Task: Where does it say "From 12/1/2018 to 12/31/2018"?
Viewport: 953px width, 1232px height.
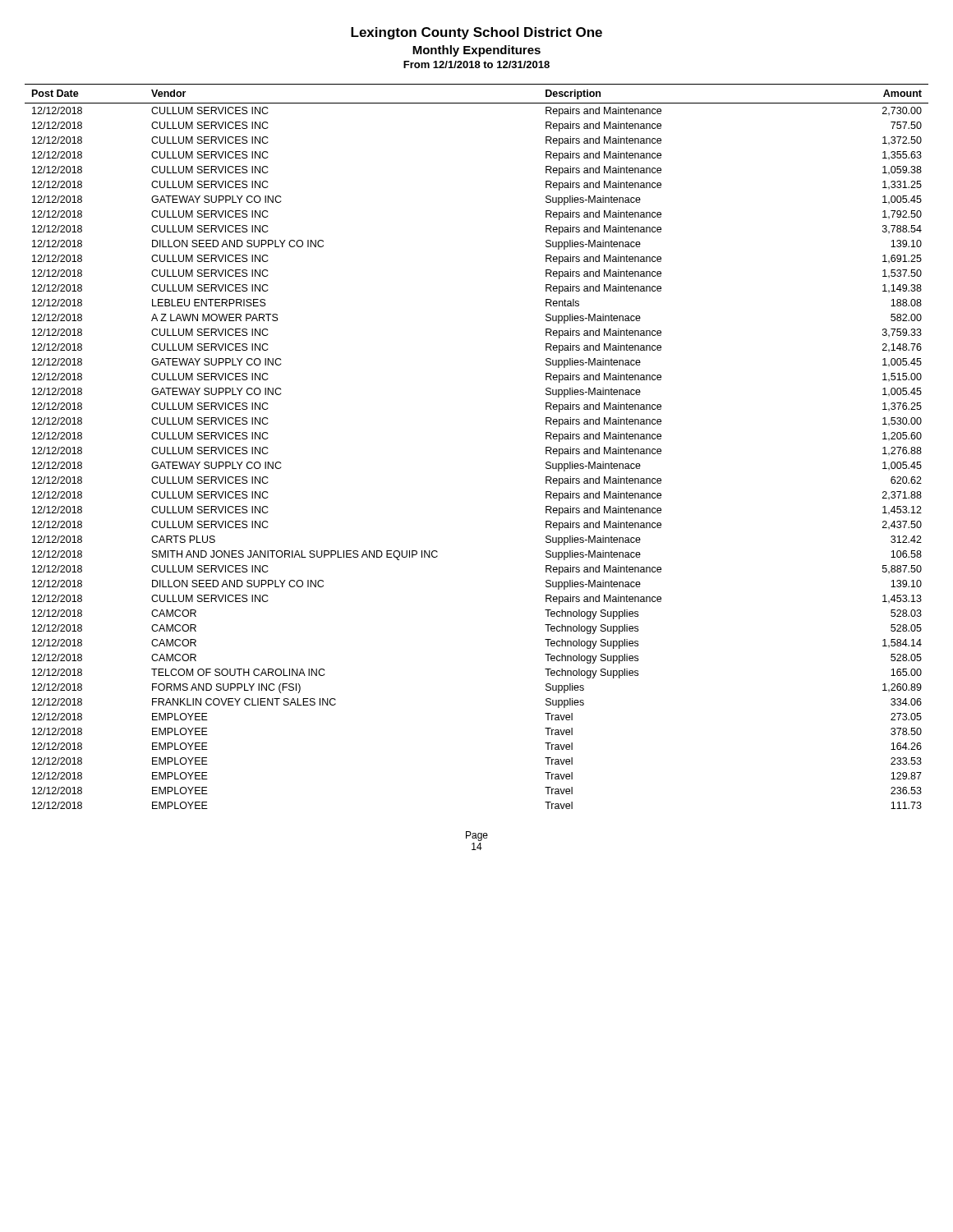Action: [476, 64]
